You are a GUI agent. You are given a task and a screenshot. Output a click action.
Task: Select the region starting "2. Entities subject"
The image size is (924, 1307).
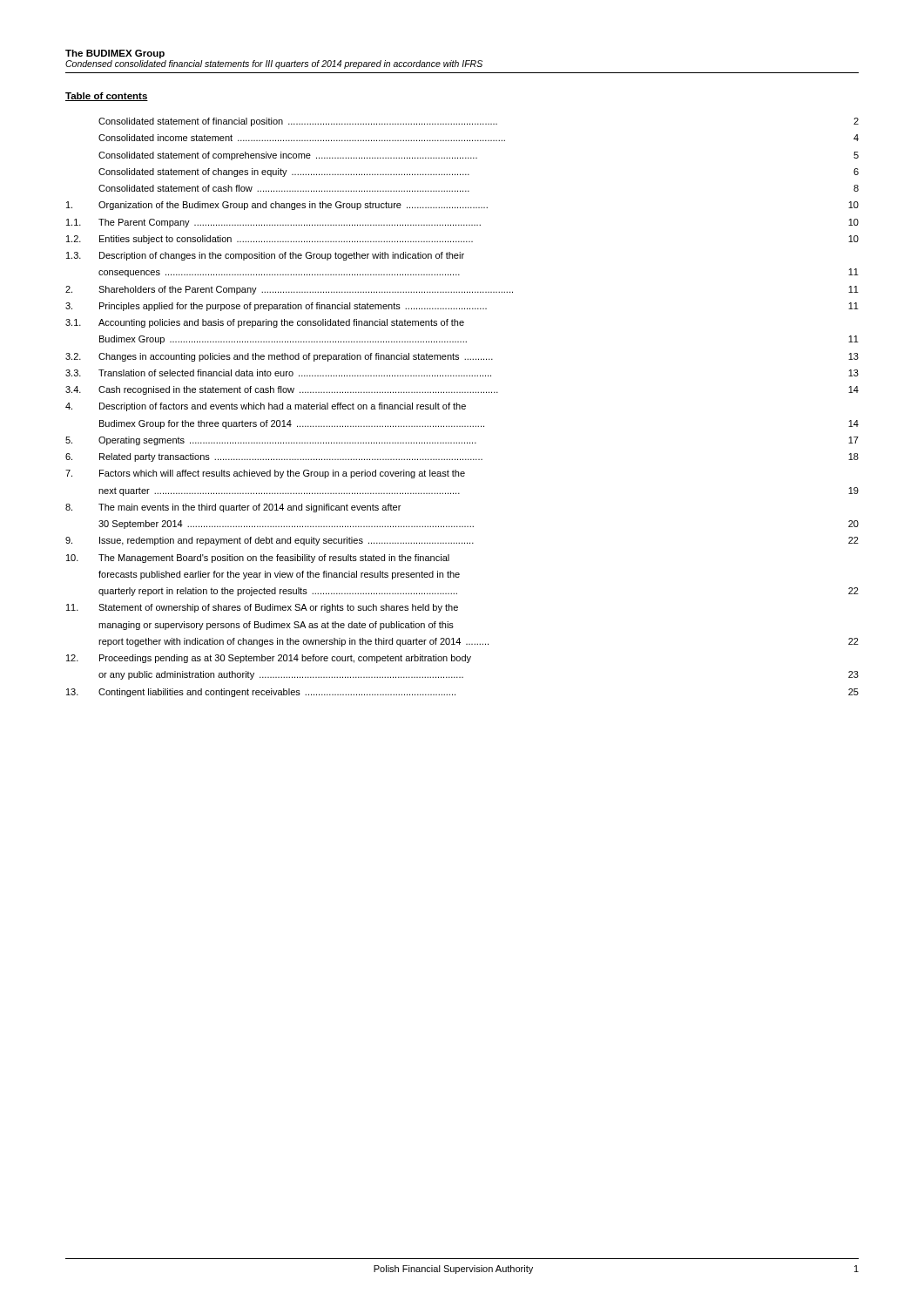pyautogui.click(x=462, y=239)
